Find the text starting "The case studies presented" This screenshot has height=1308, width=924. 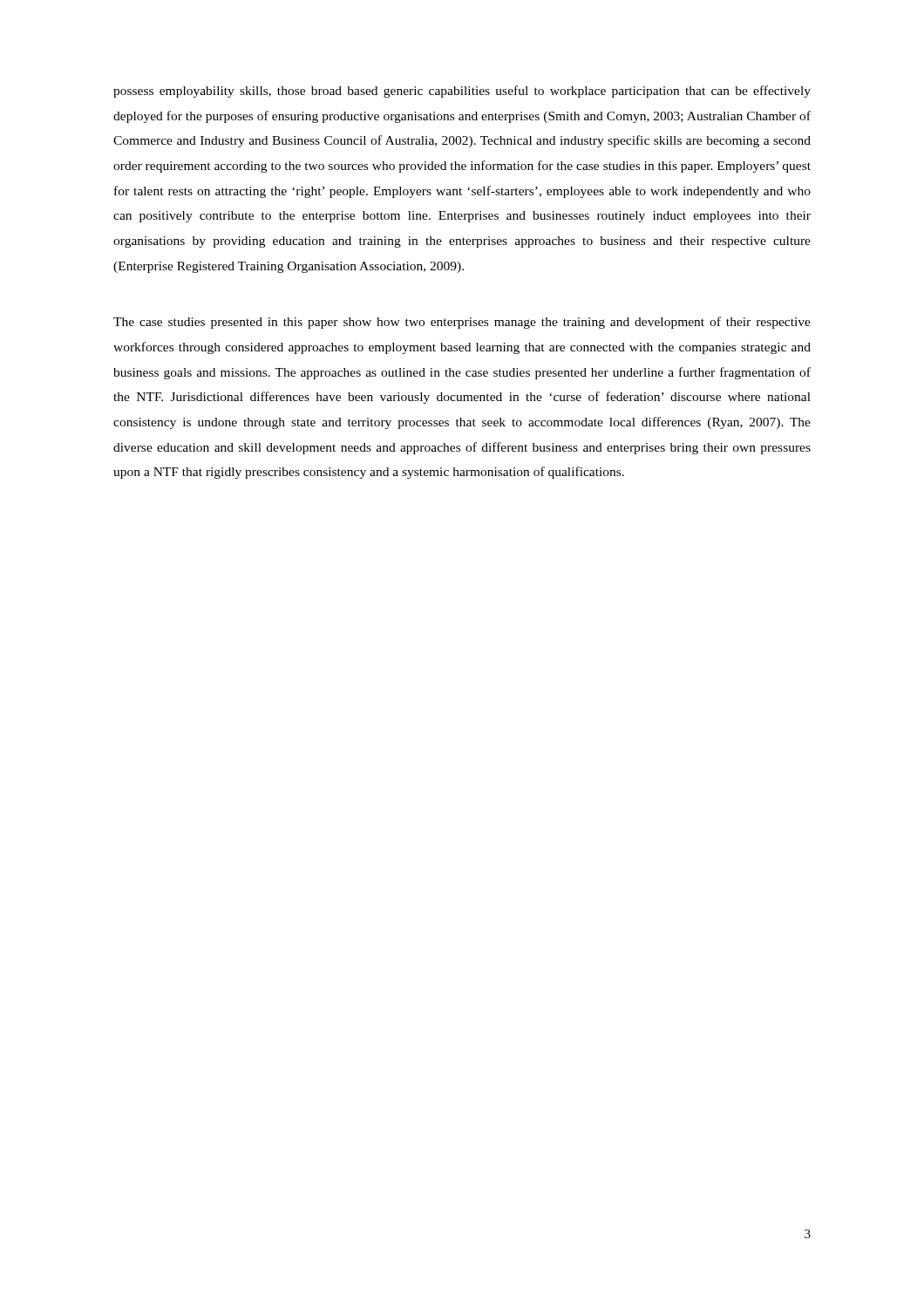pos(462,397)
